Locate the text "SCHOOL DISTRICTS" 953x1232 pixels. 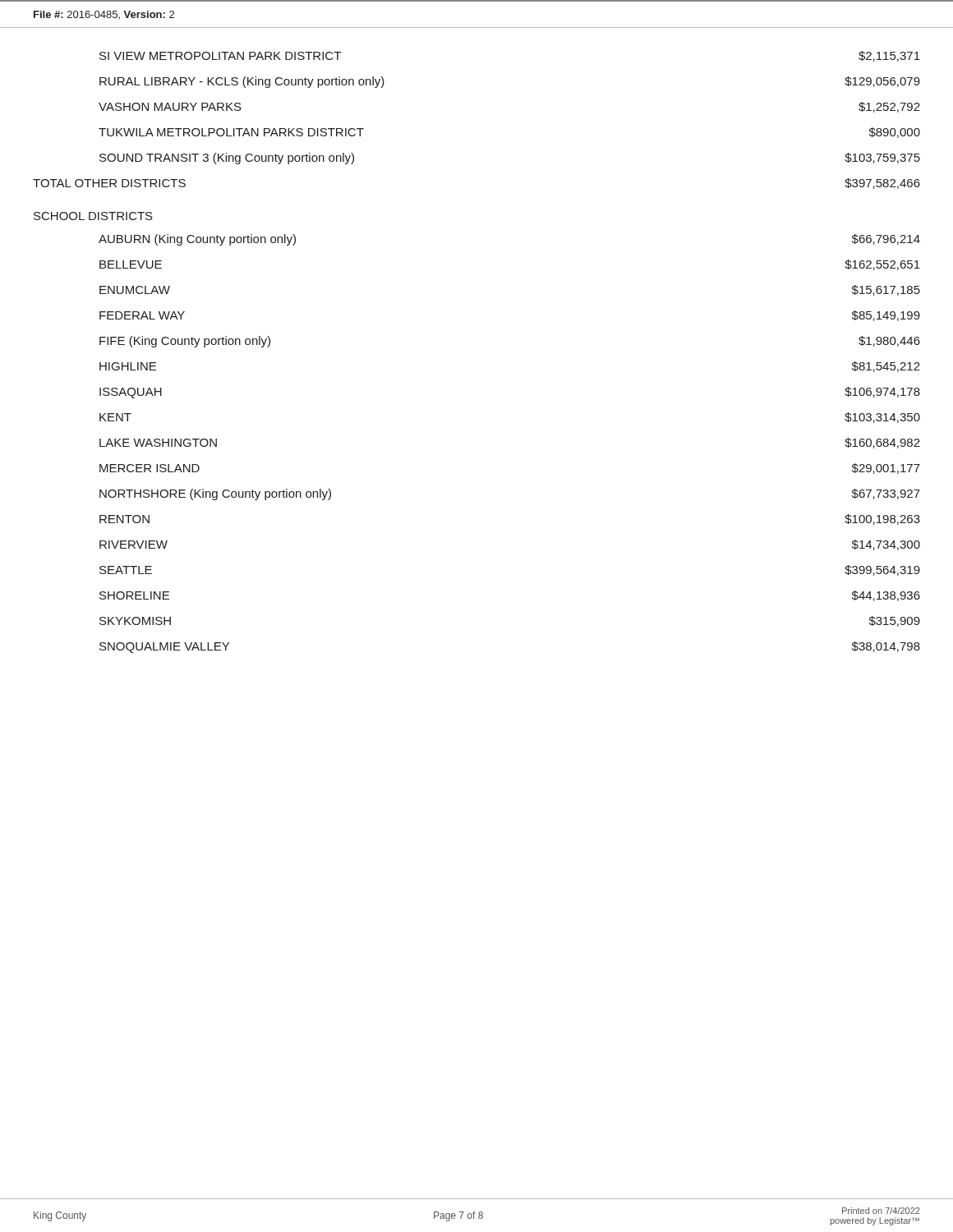[x=93, y=216]
